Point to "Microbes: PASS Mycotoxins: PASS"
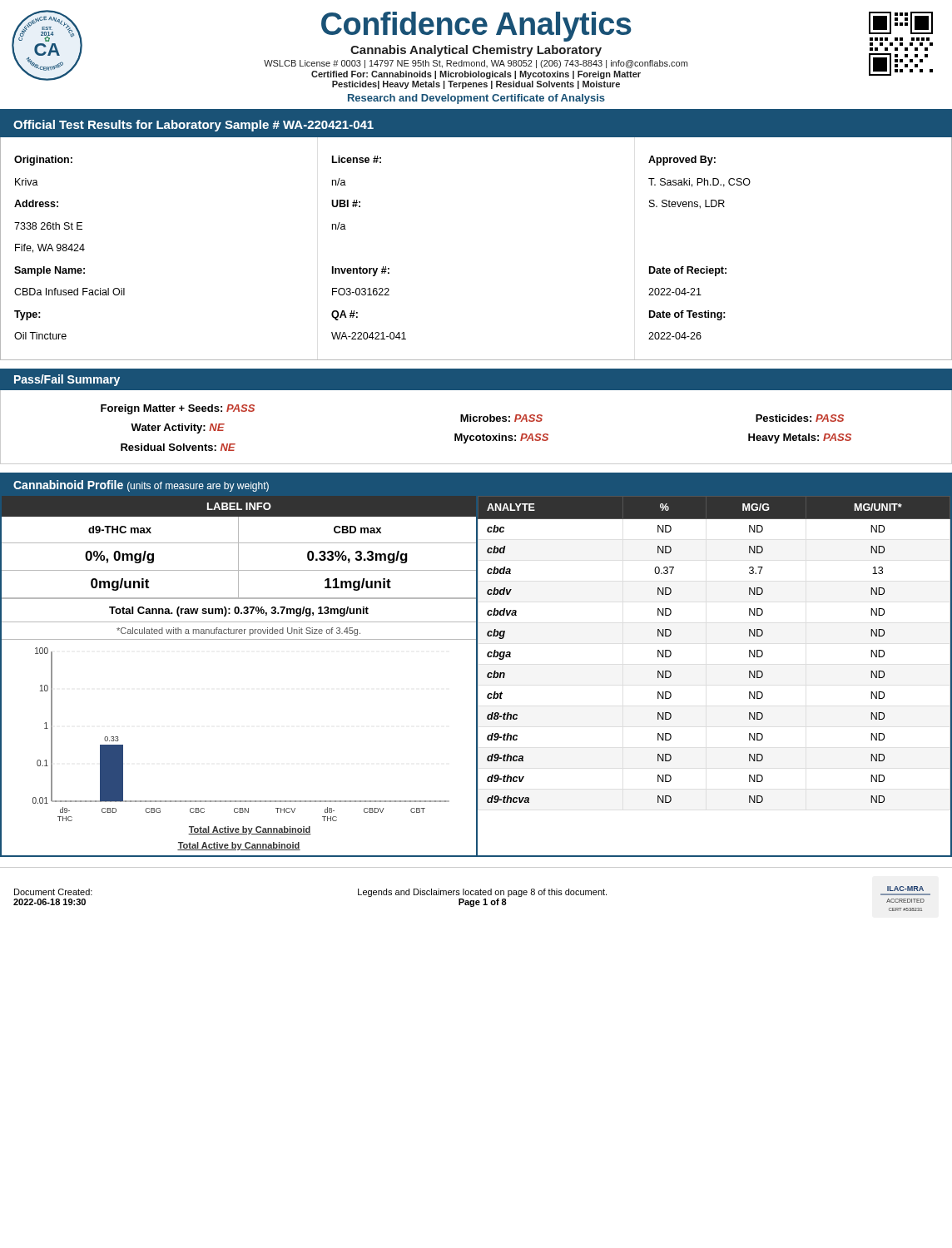Screen dimensions: 1248x952 coord(501,427)
